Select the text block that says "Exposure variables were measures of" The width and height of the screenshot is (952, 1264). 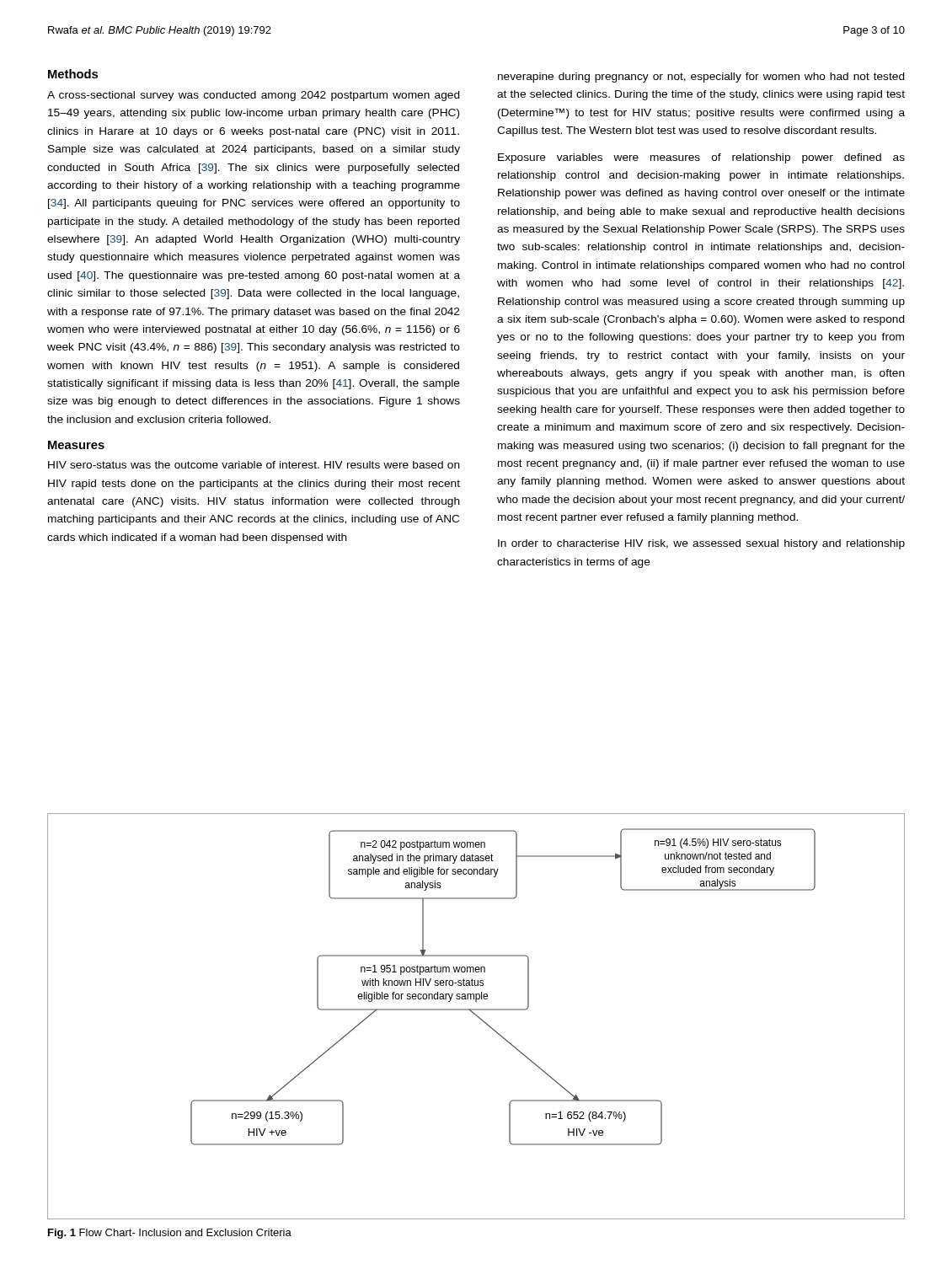(x=701, y=337)
